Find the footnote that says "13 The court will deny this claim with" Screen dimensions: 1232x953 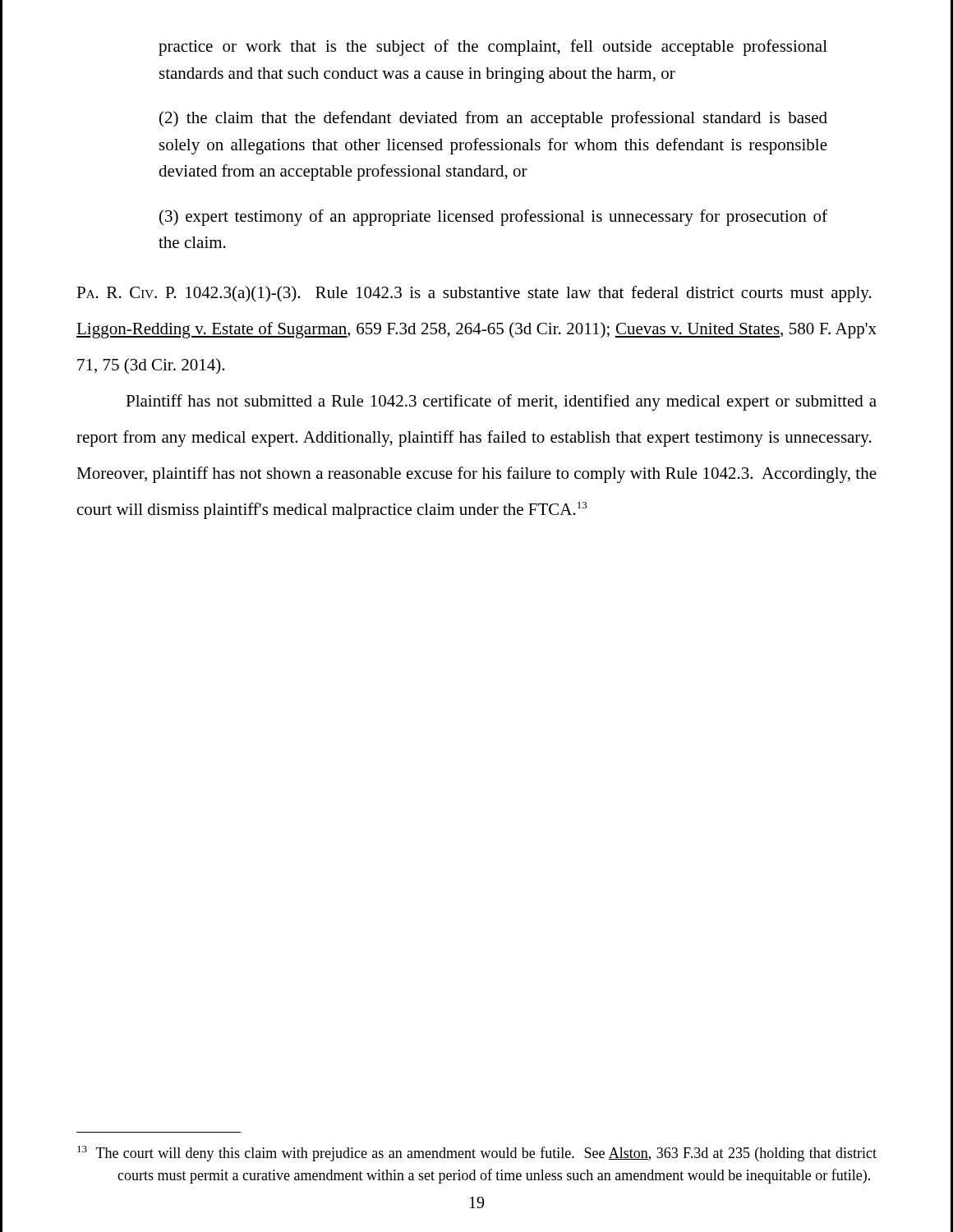(x=476, y=1163)
